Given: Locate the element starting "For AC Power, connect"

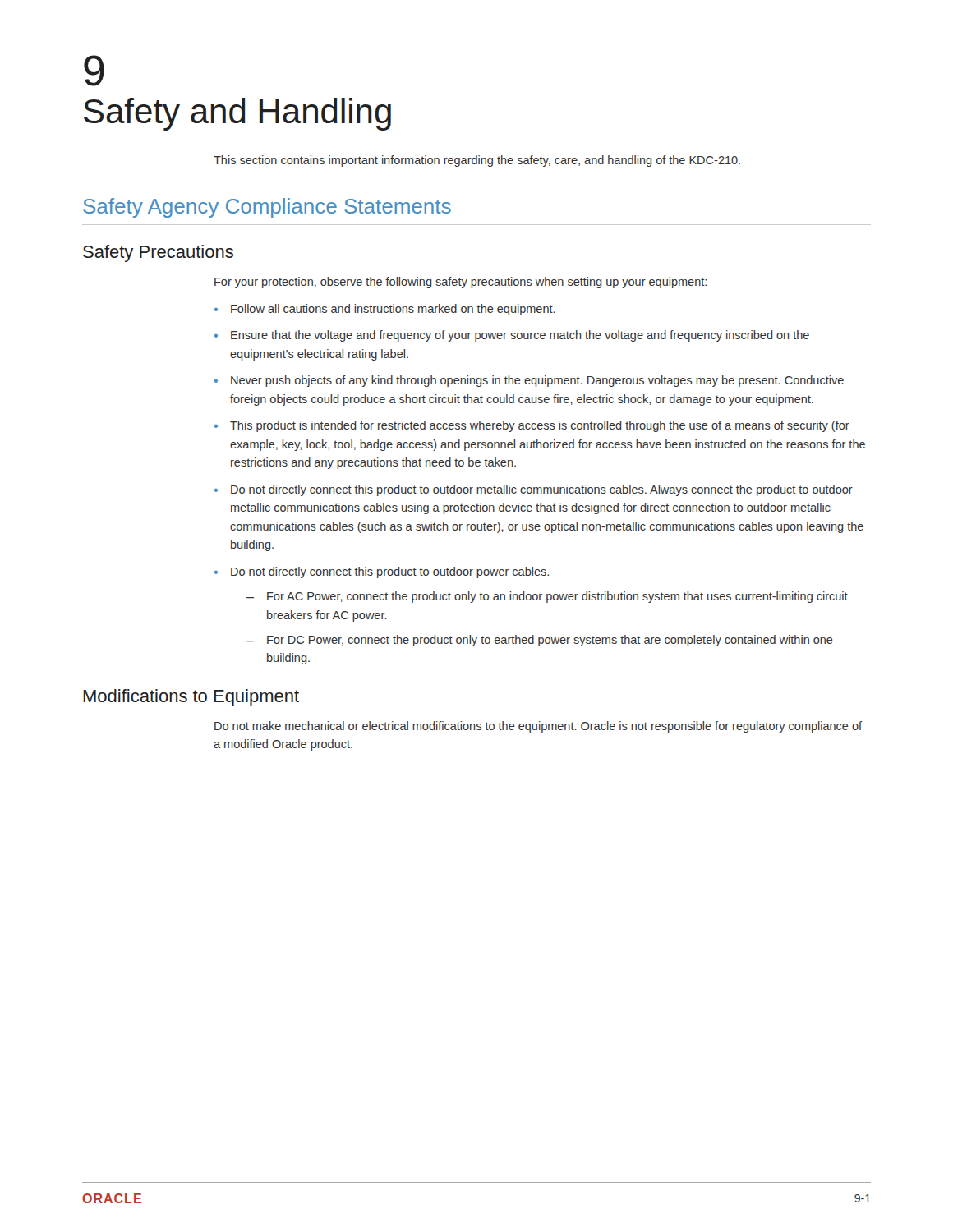Looking at the screenshot, I should click(x=557, y=606).
